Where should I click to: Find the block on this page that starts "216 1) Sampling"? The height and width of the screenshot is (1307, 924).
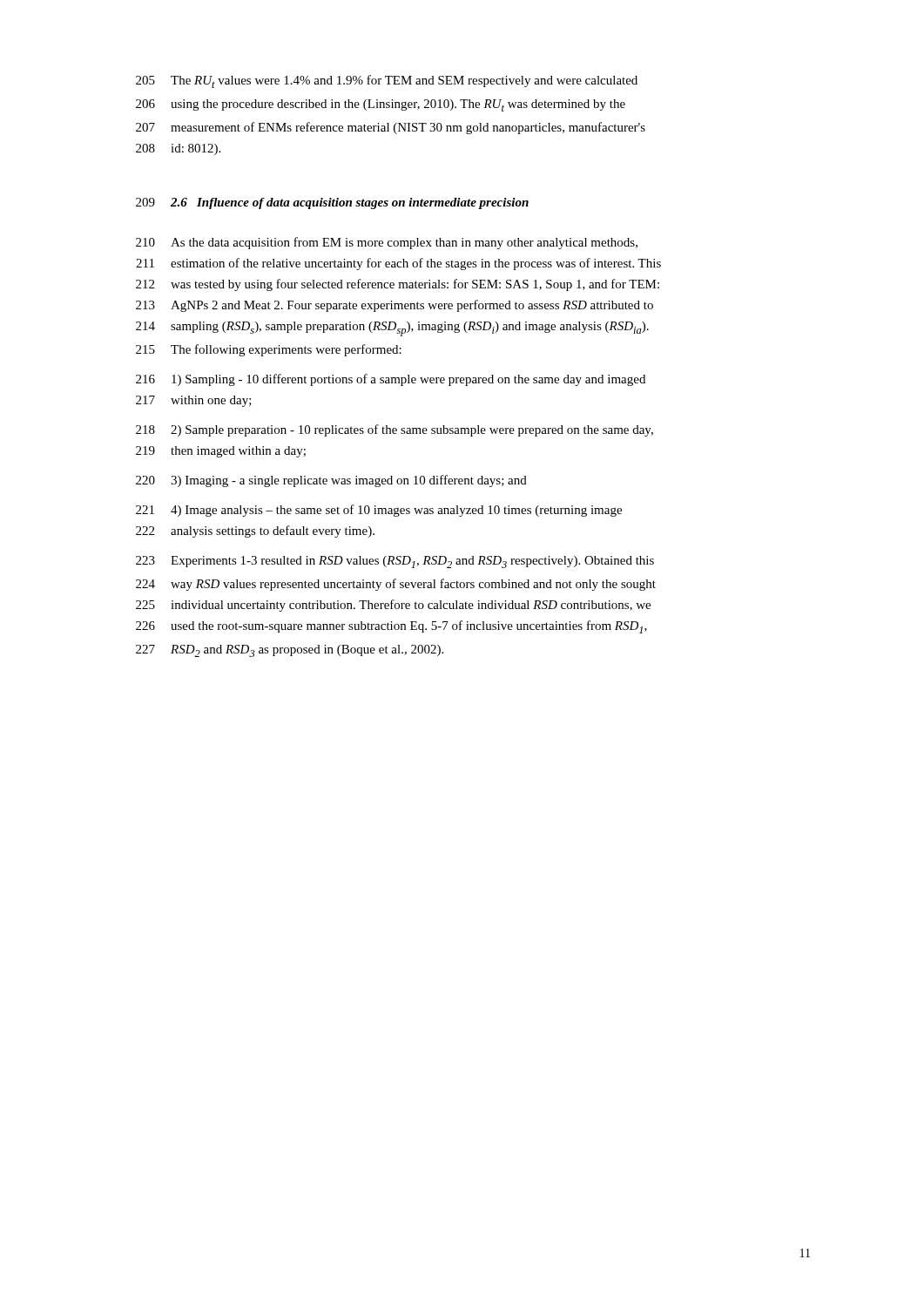(x=462, y=389)
